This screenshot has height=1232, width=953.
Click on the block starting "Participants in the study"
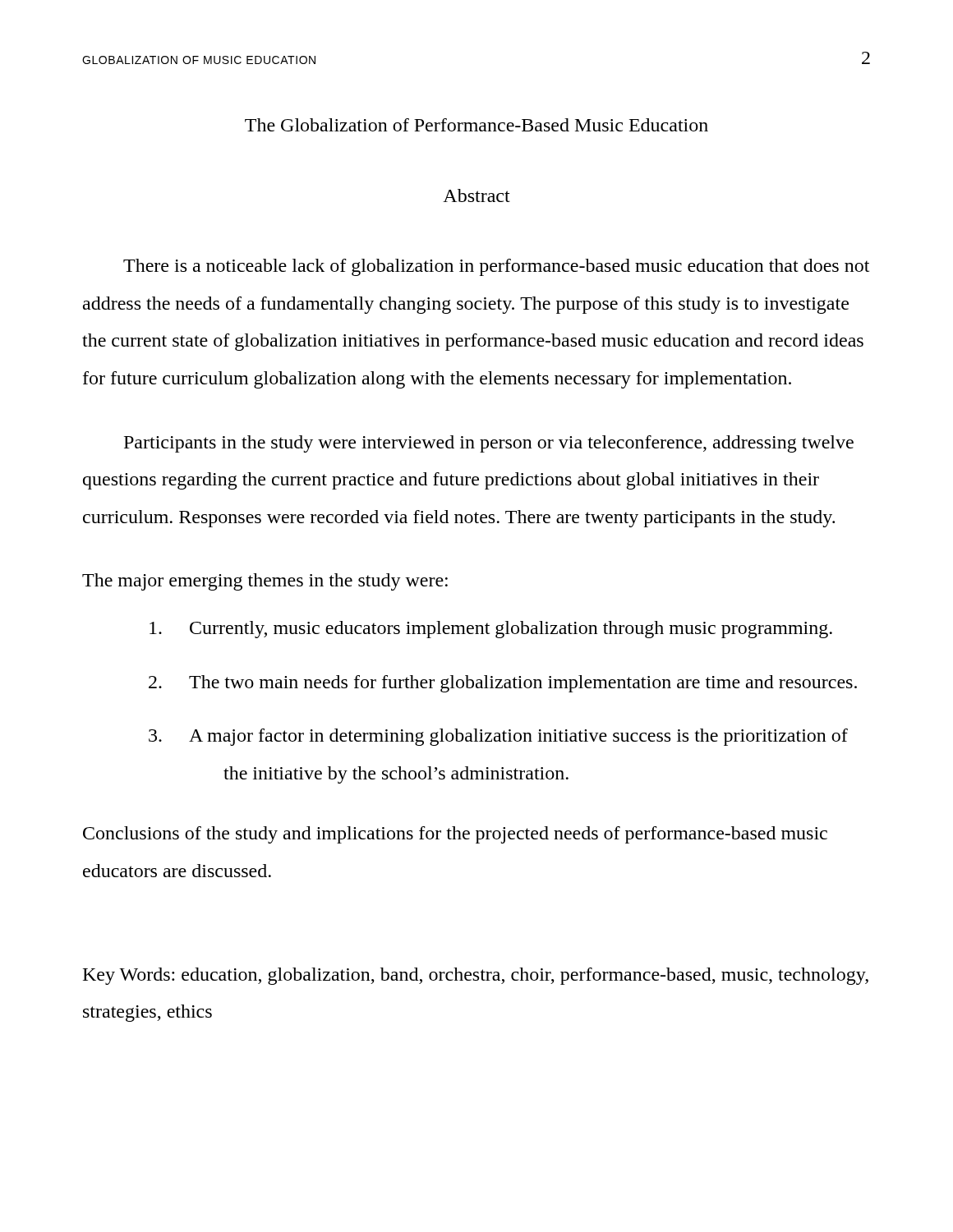point(468,479)
